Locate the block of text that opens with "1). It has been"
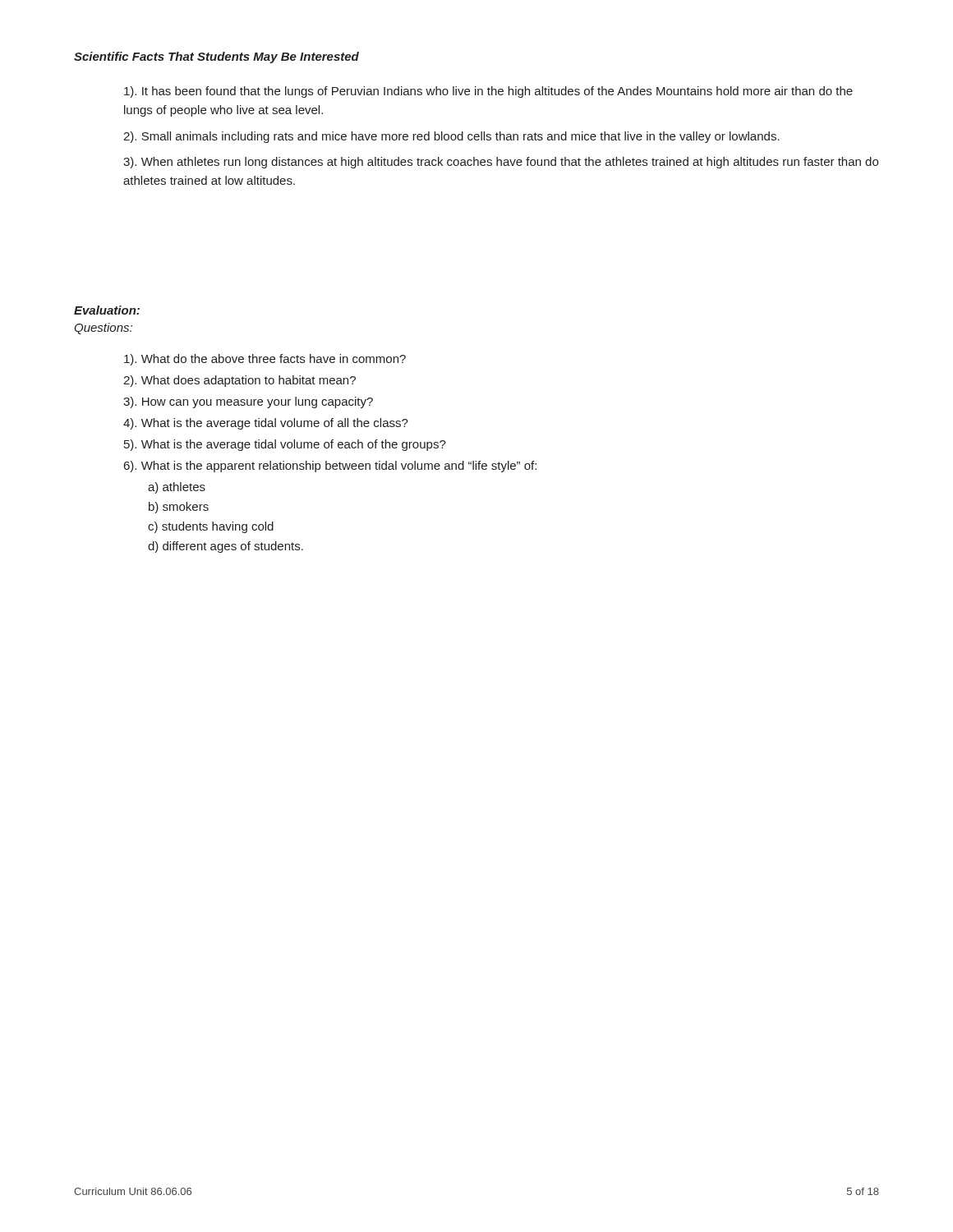 pos(488,100)
